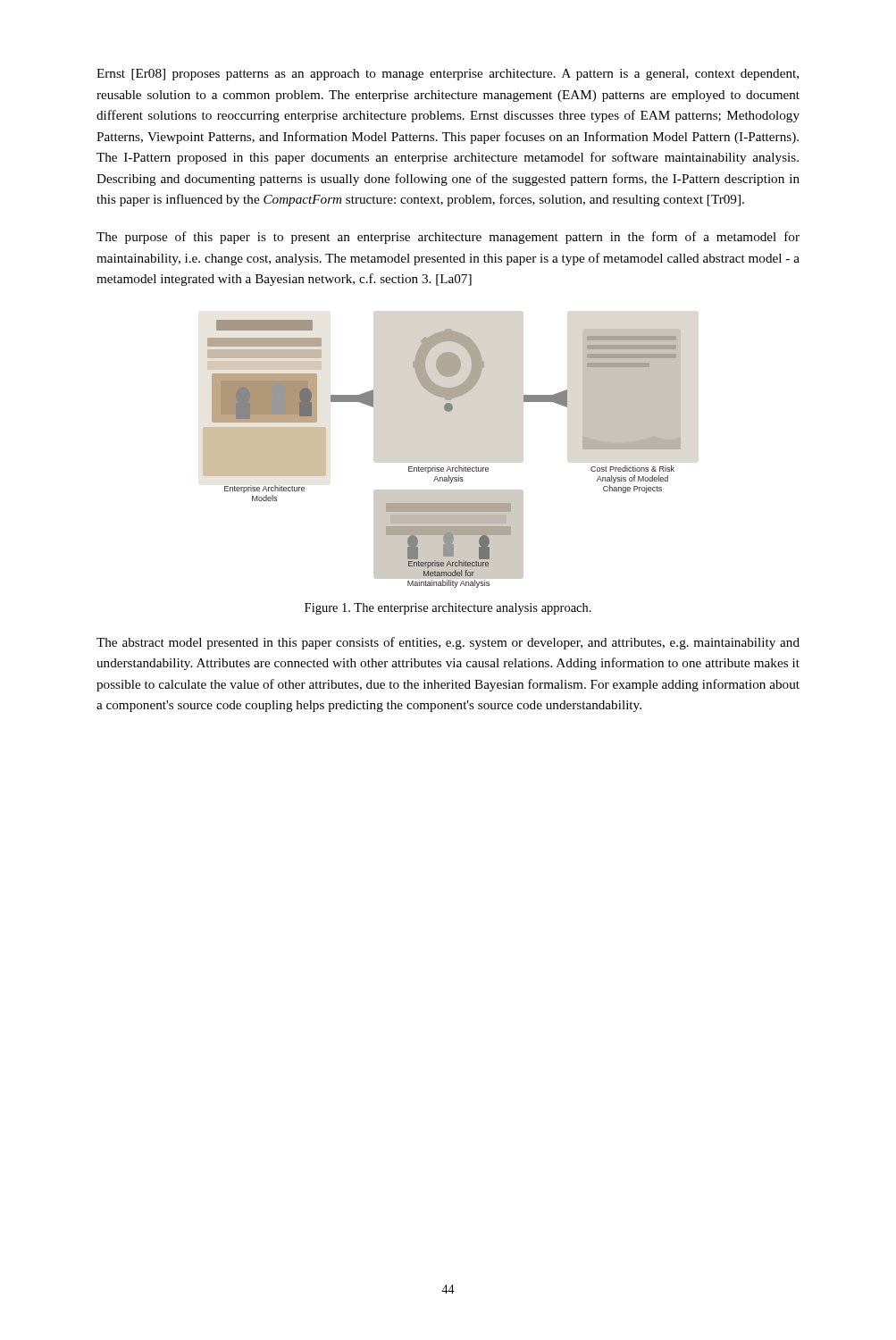Navigate to the passage starting "Ernst [Er08] proposes patterns"
This screenshot has height=1340, width=896.
click(x=448, y=136)
